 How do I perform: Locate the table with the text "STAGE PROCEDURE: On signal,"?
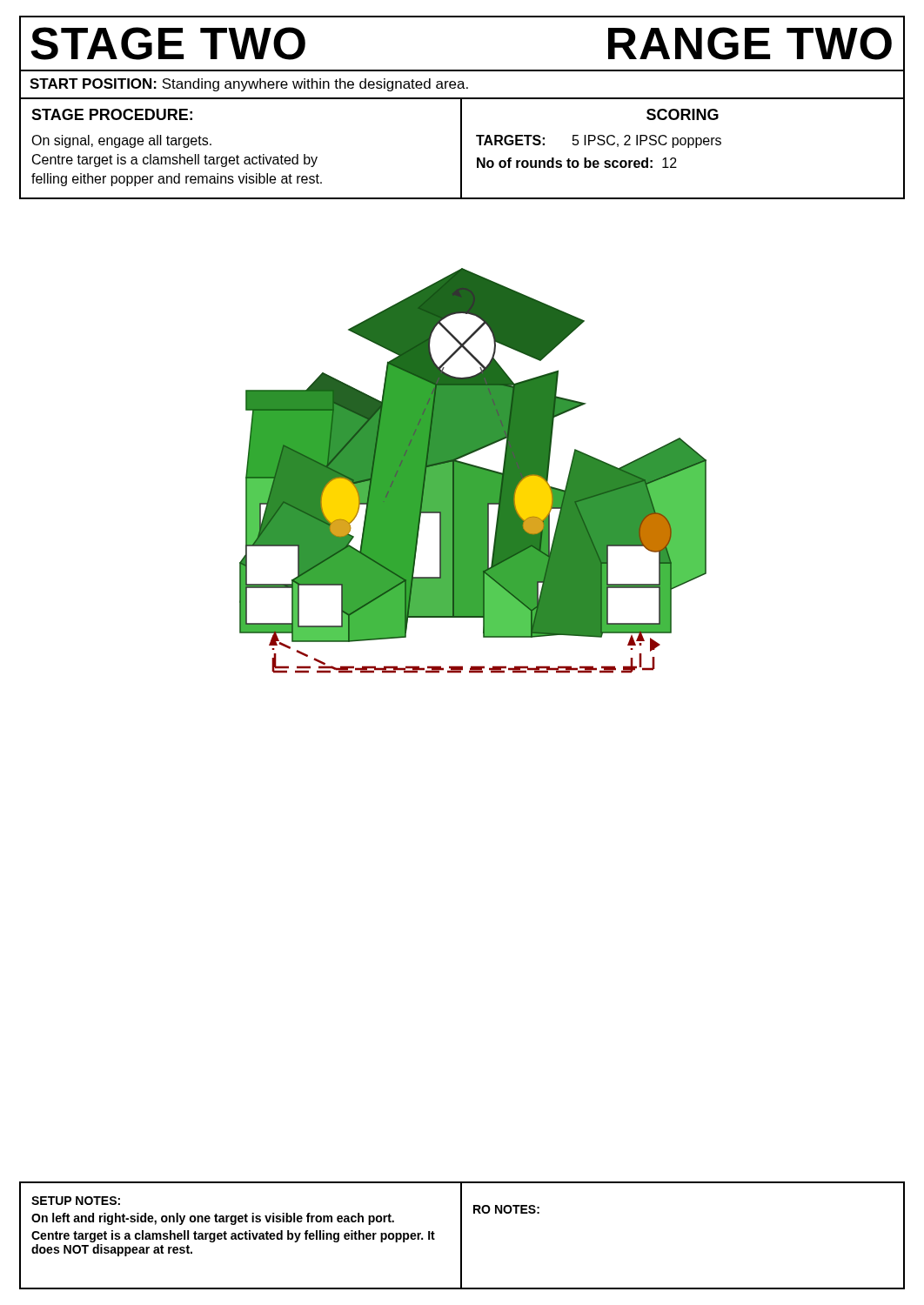462,149
